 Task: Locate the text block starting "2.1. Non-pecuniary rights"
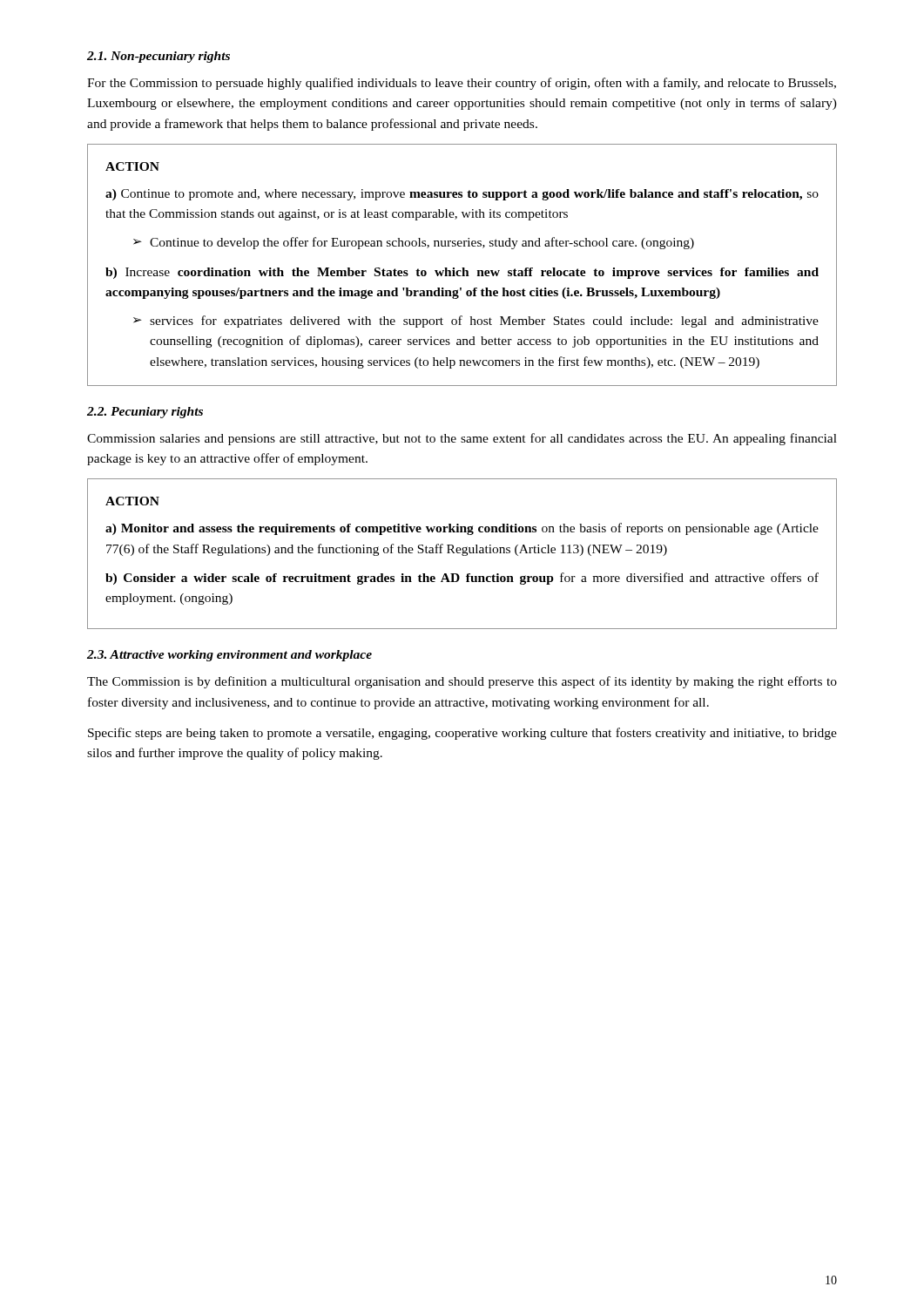point(159,55)
